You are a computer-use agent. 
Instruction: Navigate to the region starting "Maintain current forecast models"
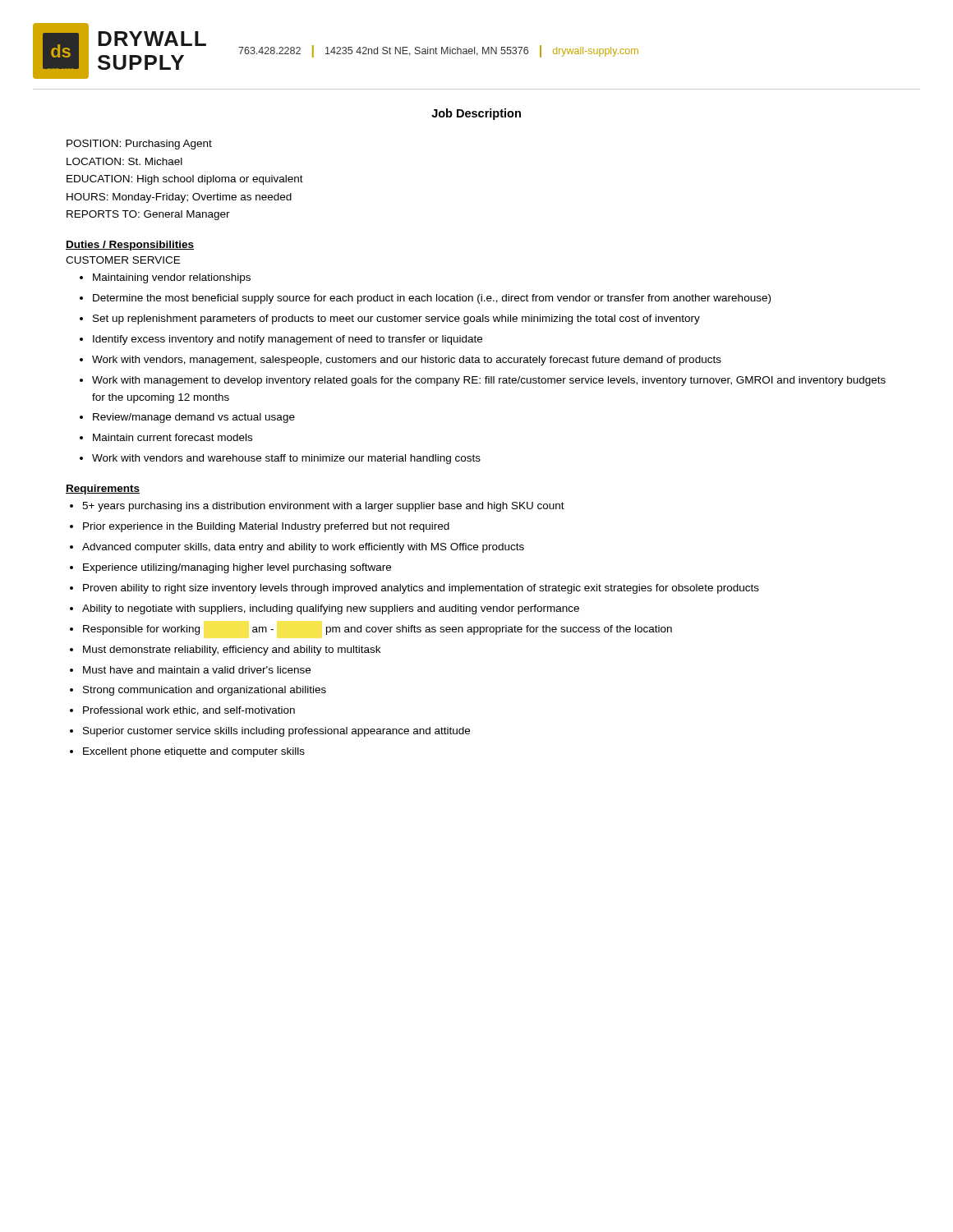click(172, 438)
